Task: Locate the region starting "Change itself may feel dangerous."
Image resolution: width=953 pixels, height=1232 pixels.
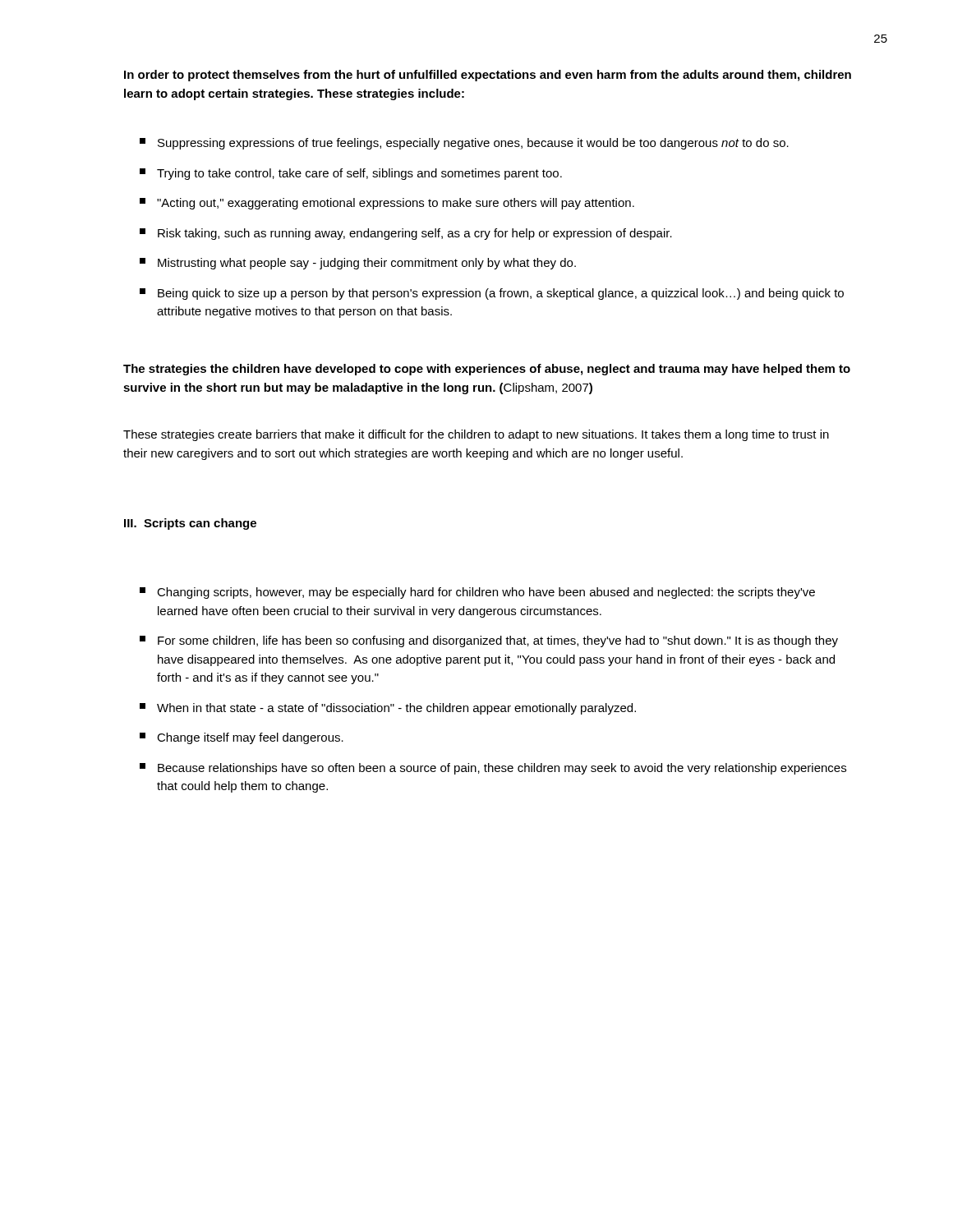Action: coord(242,738)
